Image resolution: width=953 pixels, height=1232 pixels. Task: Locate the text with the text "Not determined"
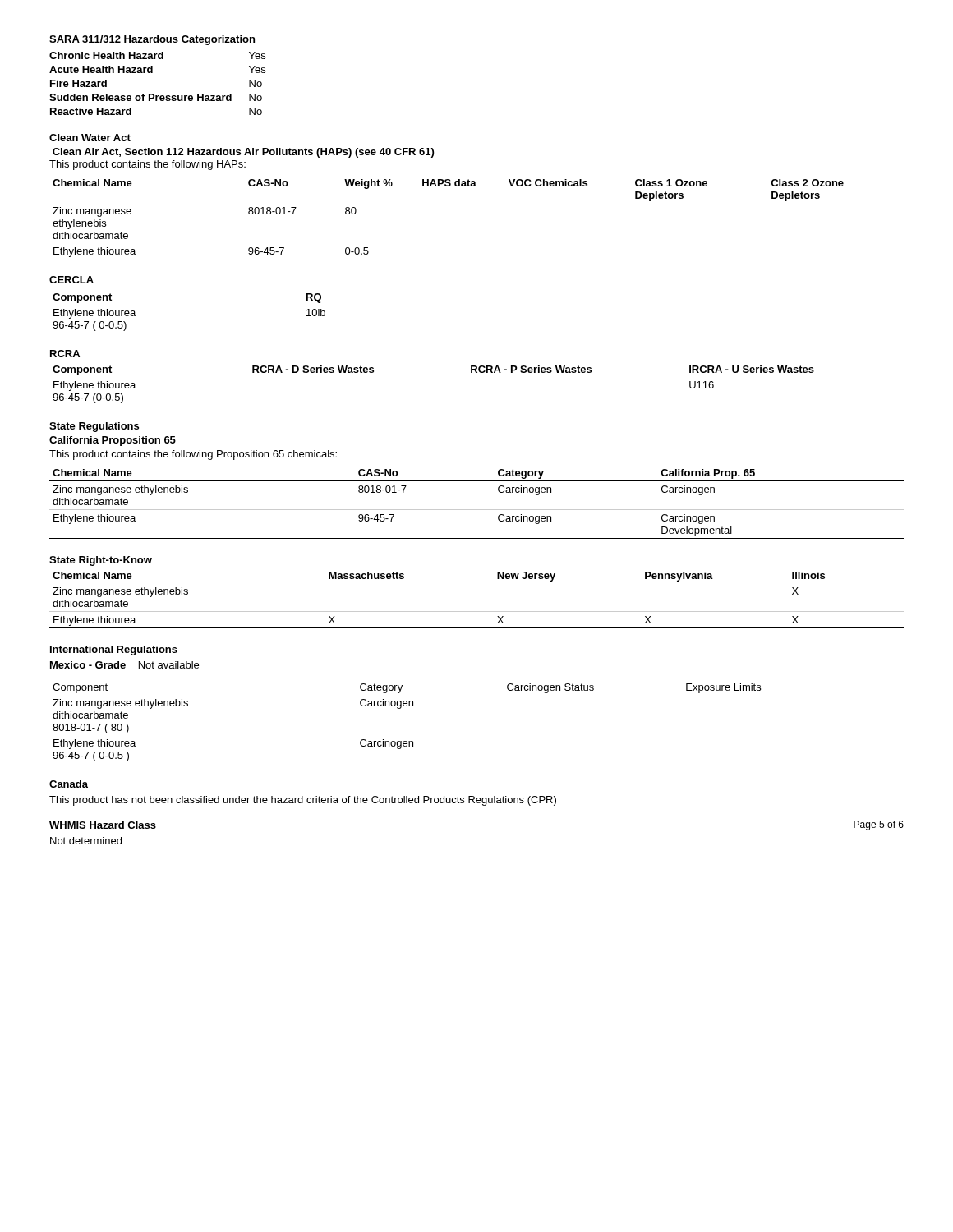(86, 841)
